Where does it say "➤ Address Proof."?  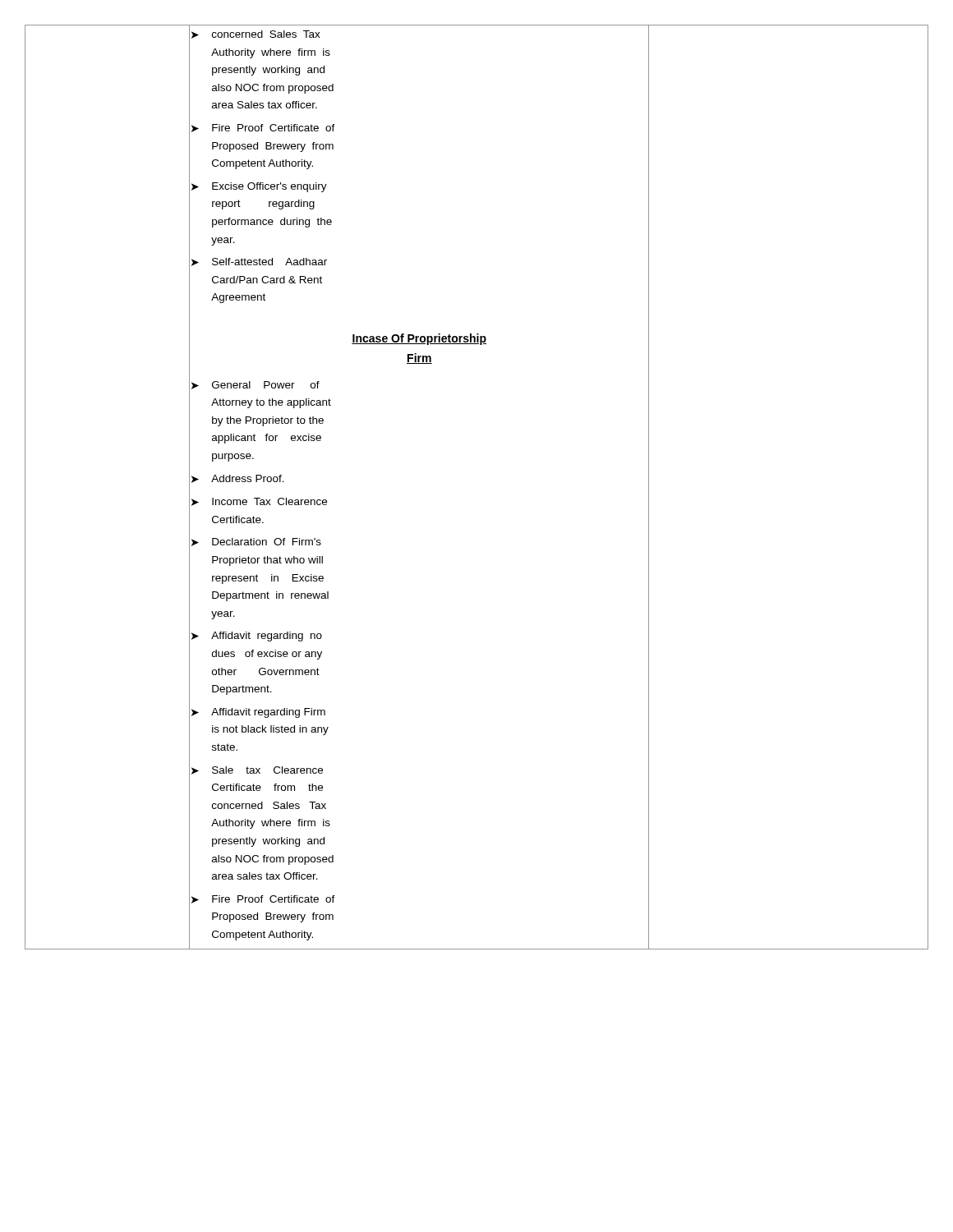[236, 478]
